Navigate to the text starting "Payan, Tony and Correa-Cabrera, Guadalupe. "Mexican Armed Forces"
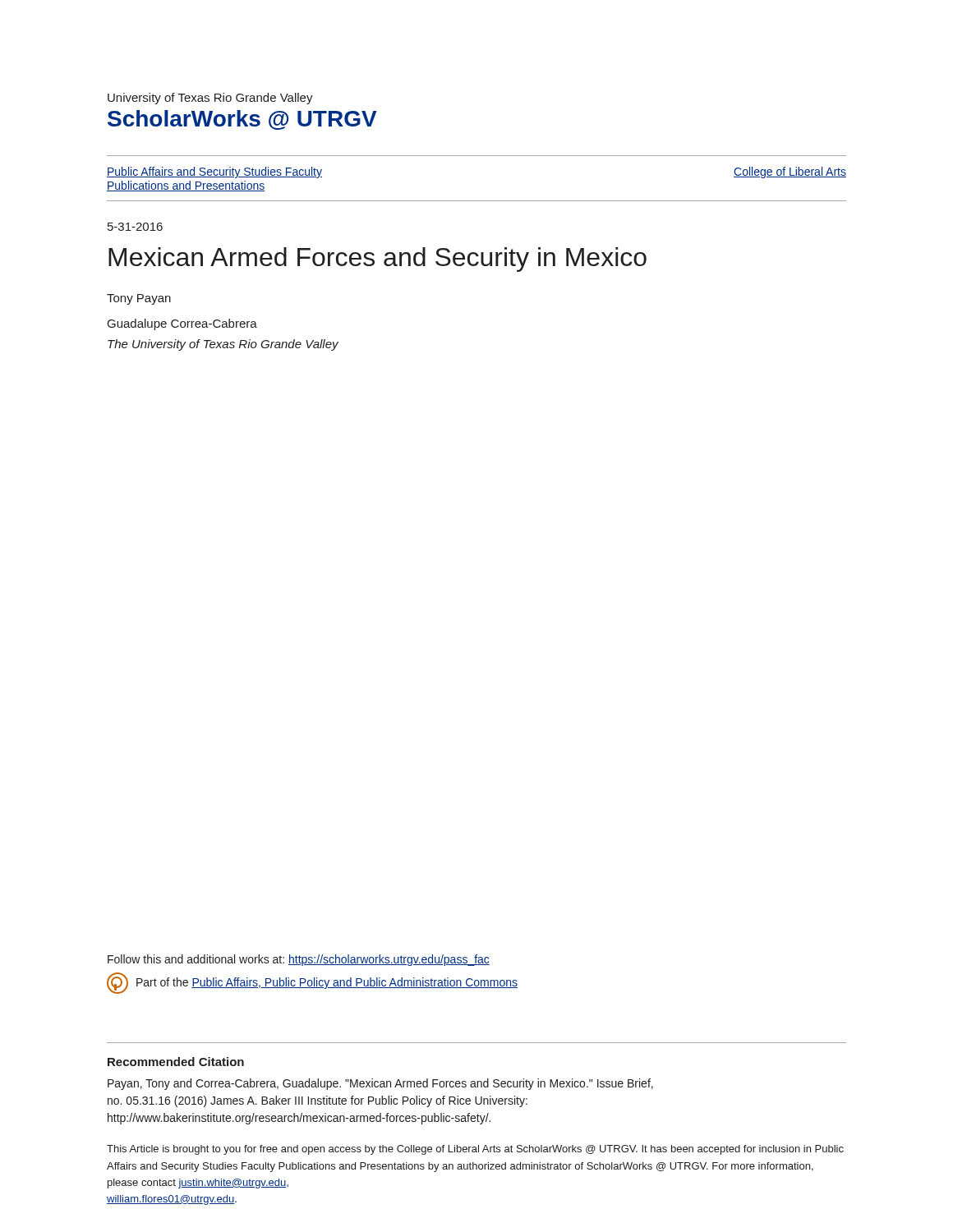This screenshot has height=1232, width=953. (380, 1101)
